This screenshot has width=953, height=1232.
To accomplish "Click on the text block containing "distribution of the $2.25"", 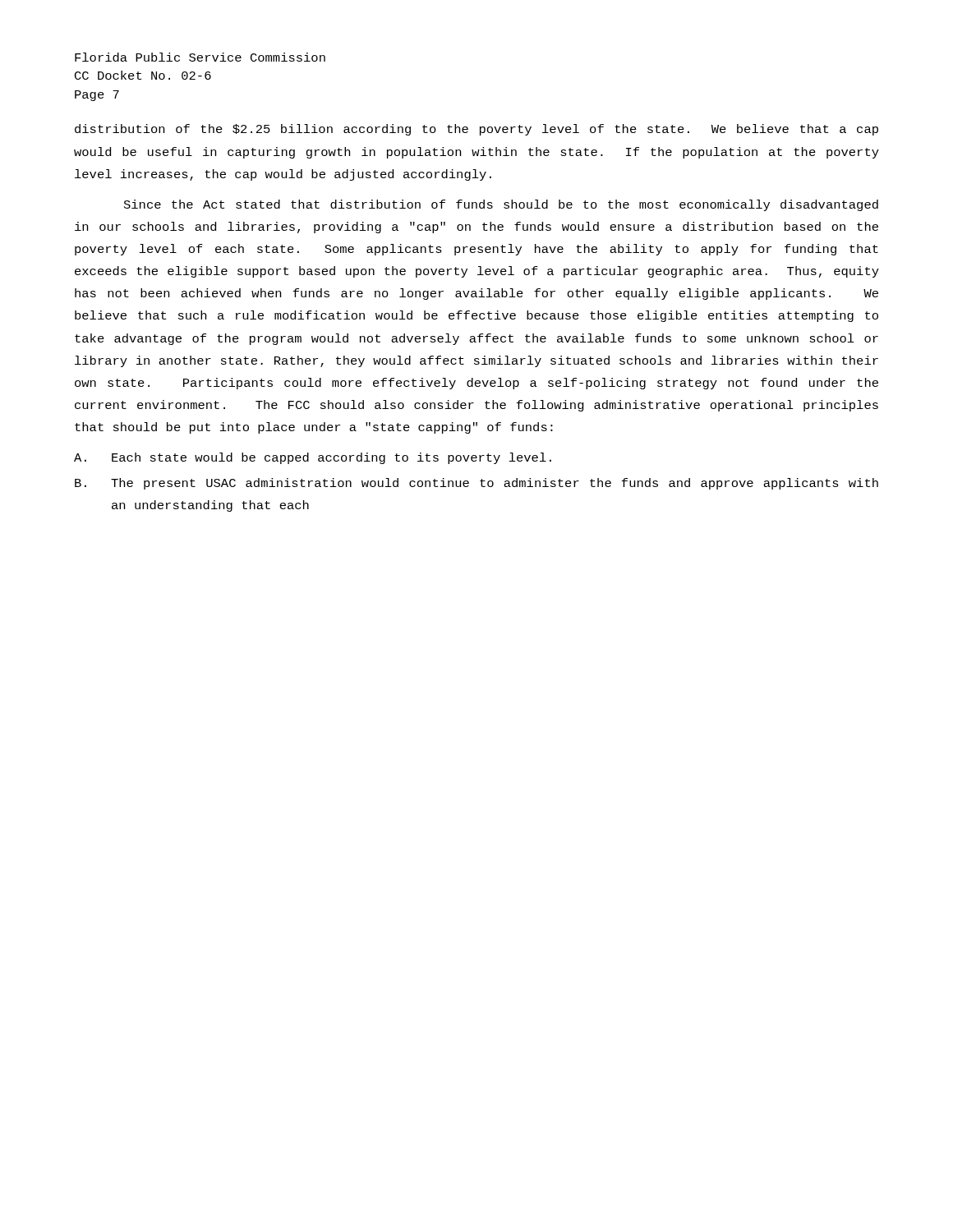I will [x=476, y=152].
